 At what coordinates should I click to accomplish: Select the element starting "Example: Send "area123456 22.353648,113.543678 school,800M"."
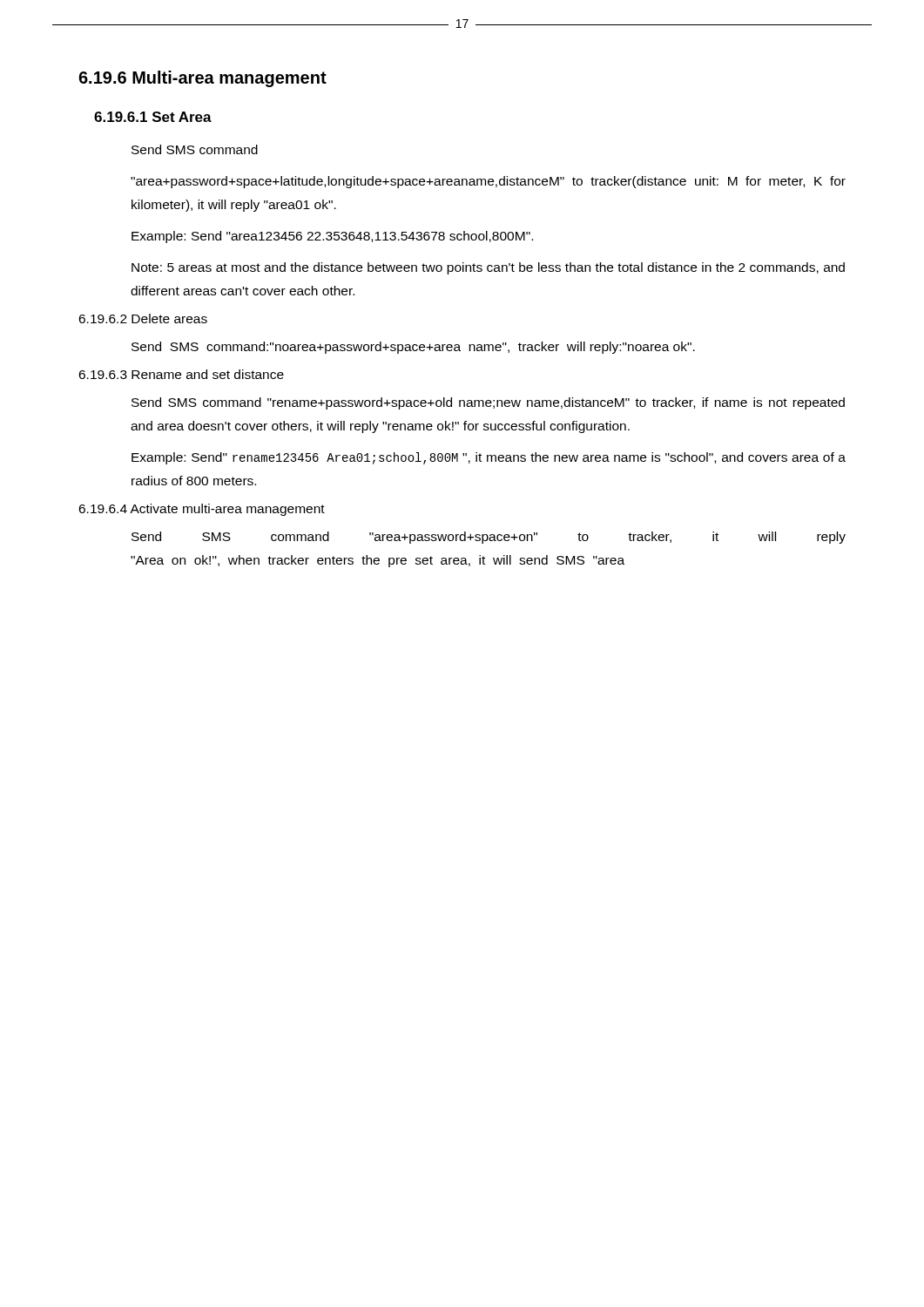point(332,236)
